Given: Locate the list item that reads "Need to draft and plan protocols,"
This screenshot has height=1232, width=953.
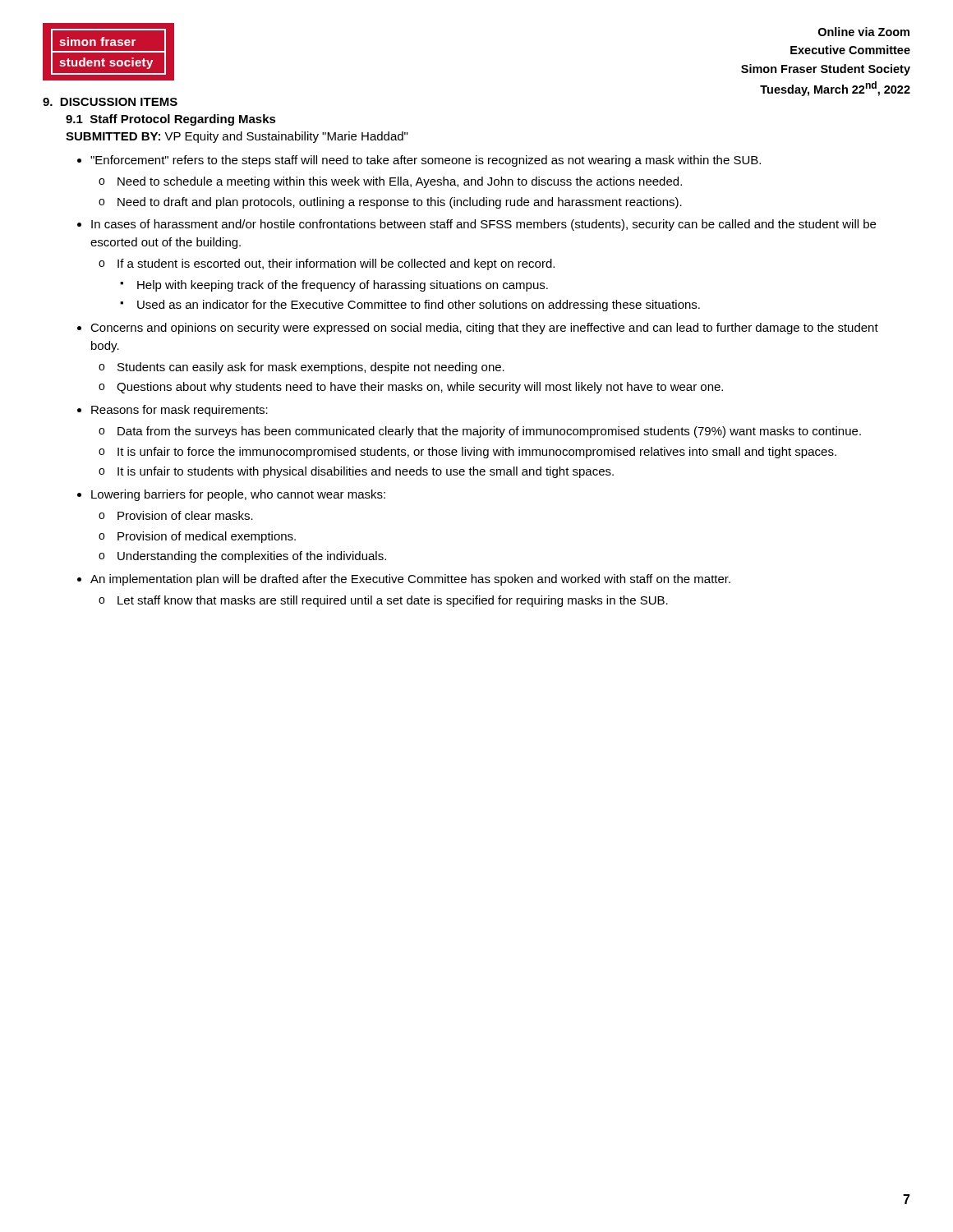Looking at the screenshot, I should coord(400,201).
